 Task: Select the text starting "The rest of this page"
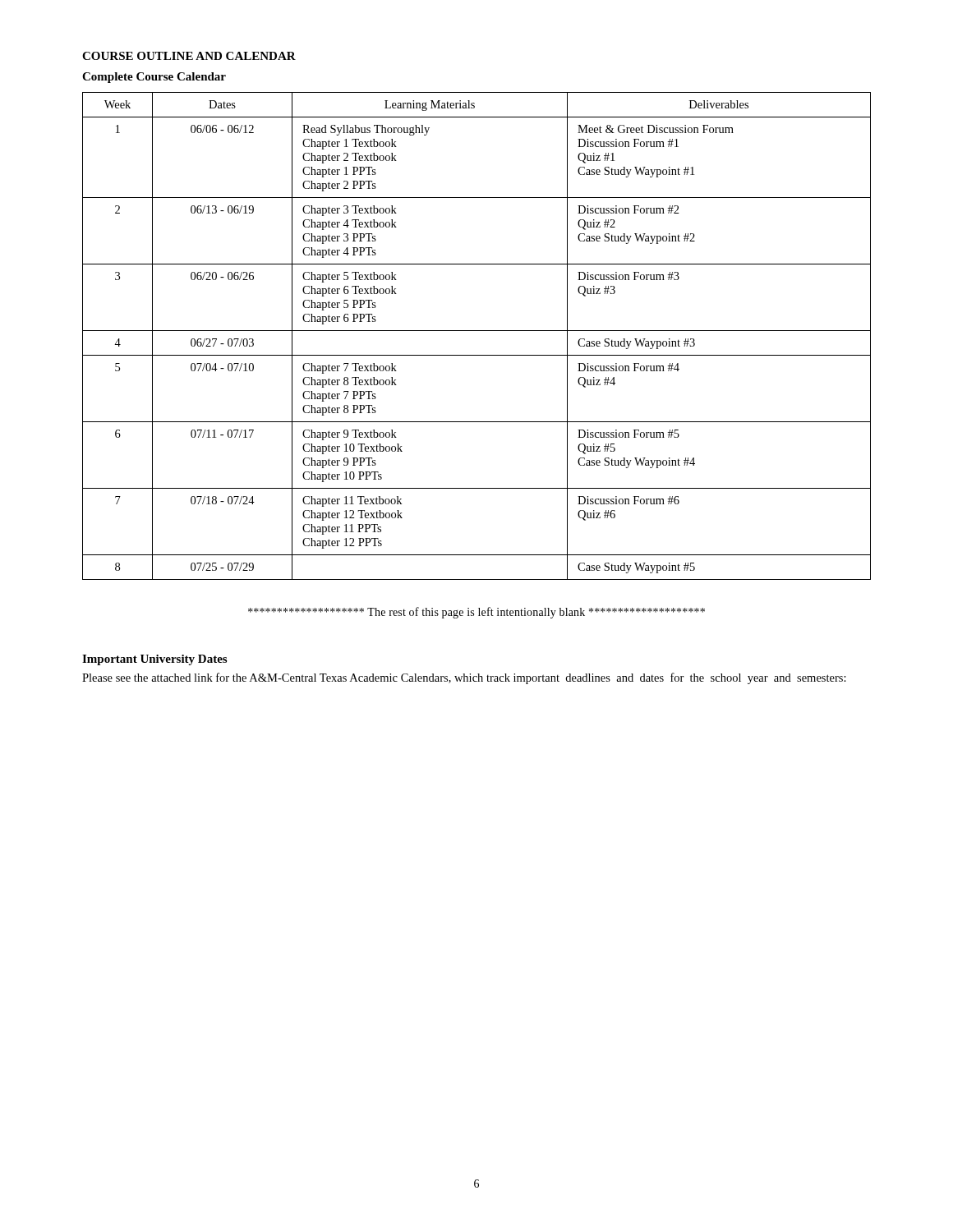click(476, 612)
